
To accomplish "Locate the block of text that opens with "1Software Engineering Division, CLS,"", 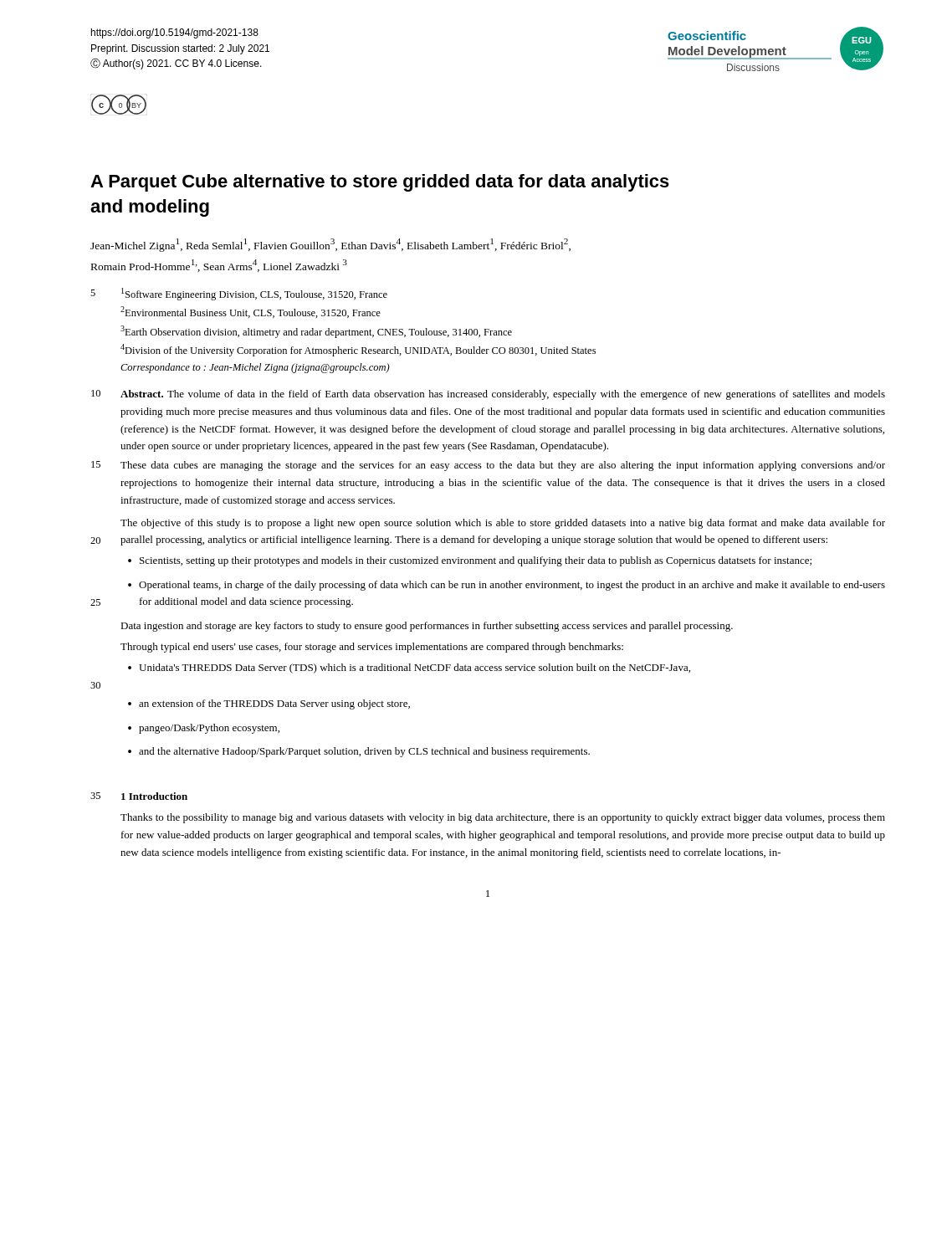I will (x=358, y=329).
